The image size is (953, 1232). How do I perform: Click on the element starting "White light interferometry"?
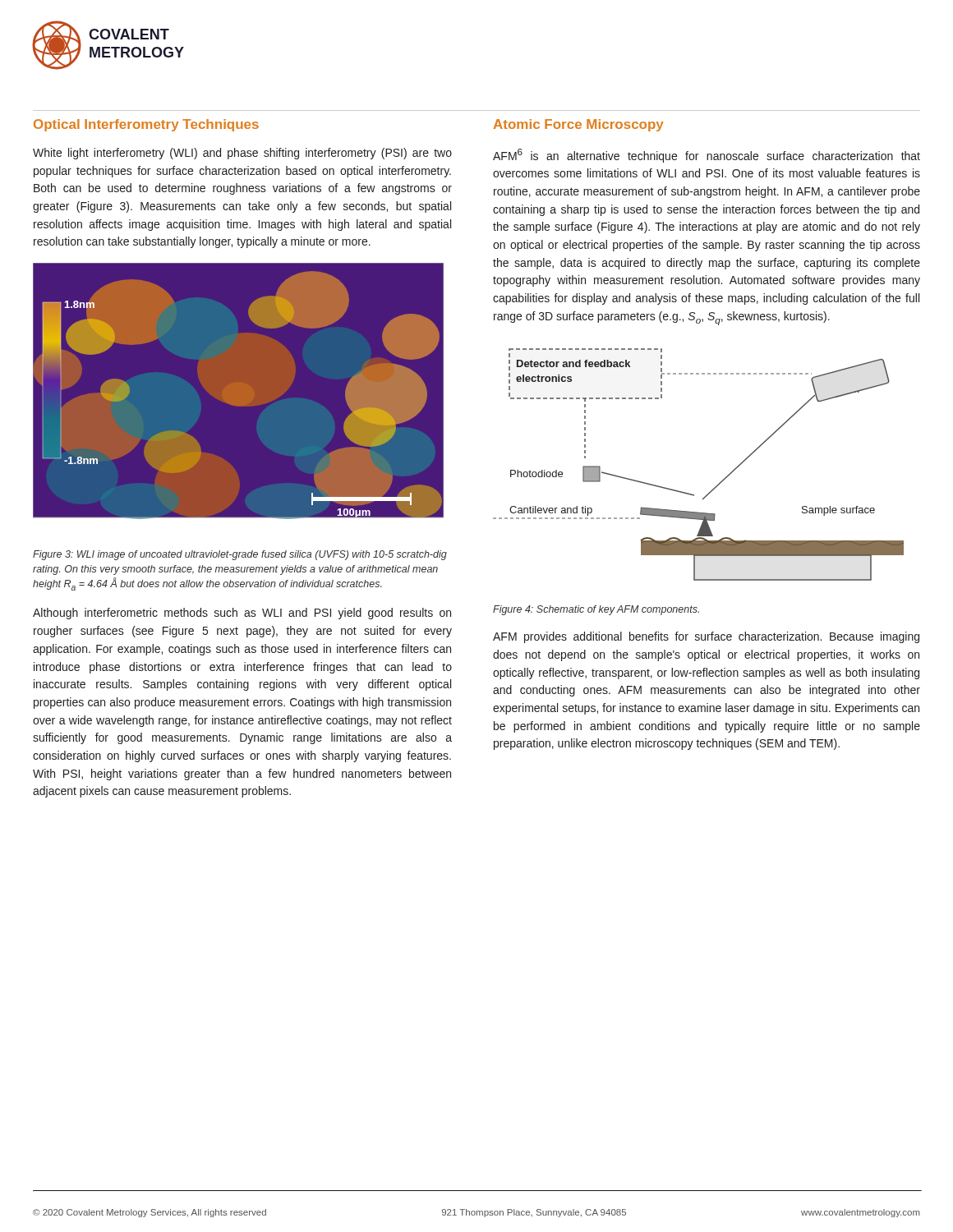point(242,198)
